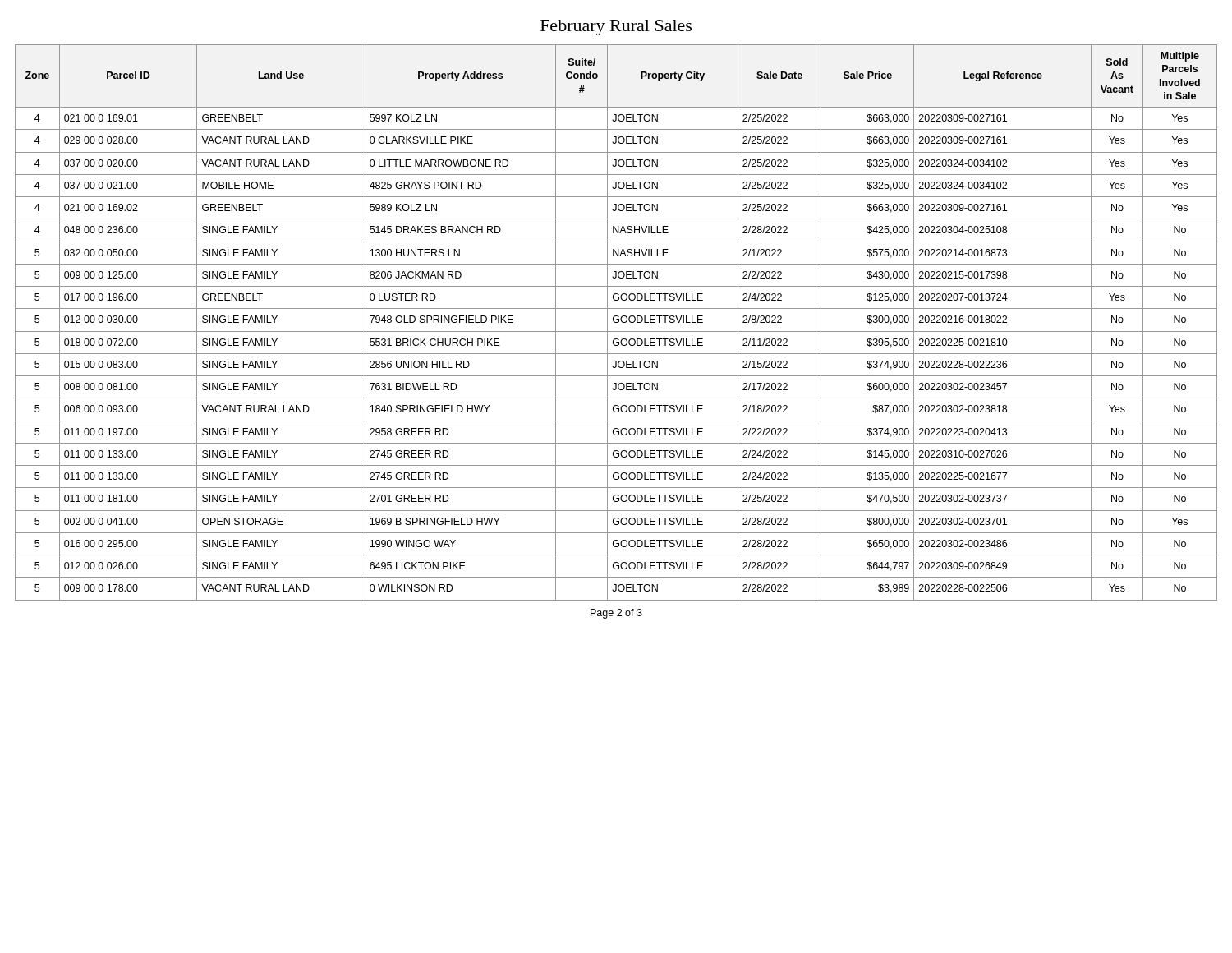Find the text starting "February Rural Sales"
Viewport: 1232px width, 953px height.
pos(616,25)
